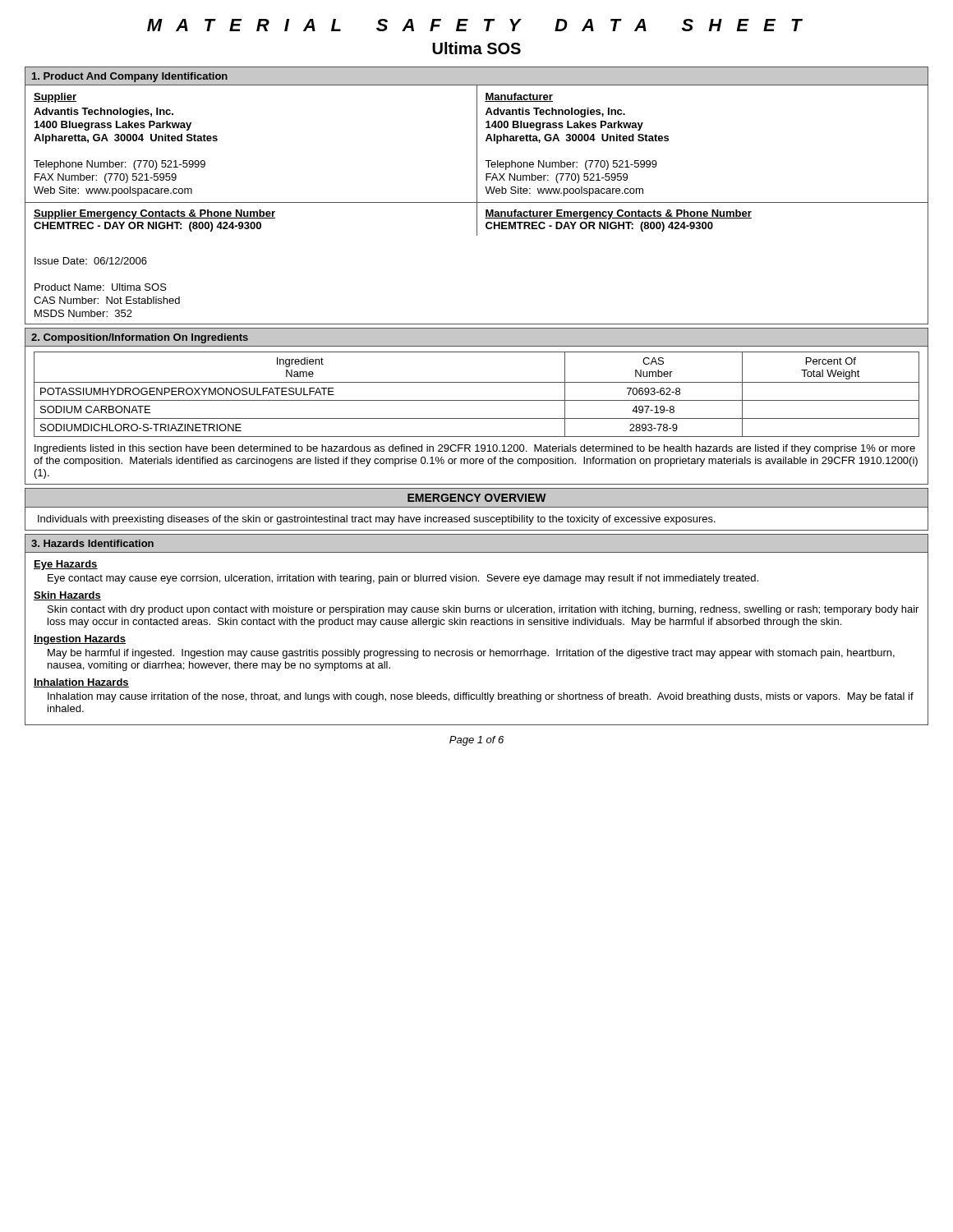
Task: Find the region starting "Manufacturer Advantis Technologies, Inc. 1400 Bluegrass"
Action: 519,97
